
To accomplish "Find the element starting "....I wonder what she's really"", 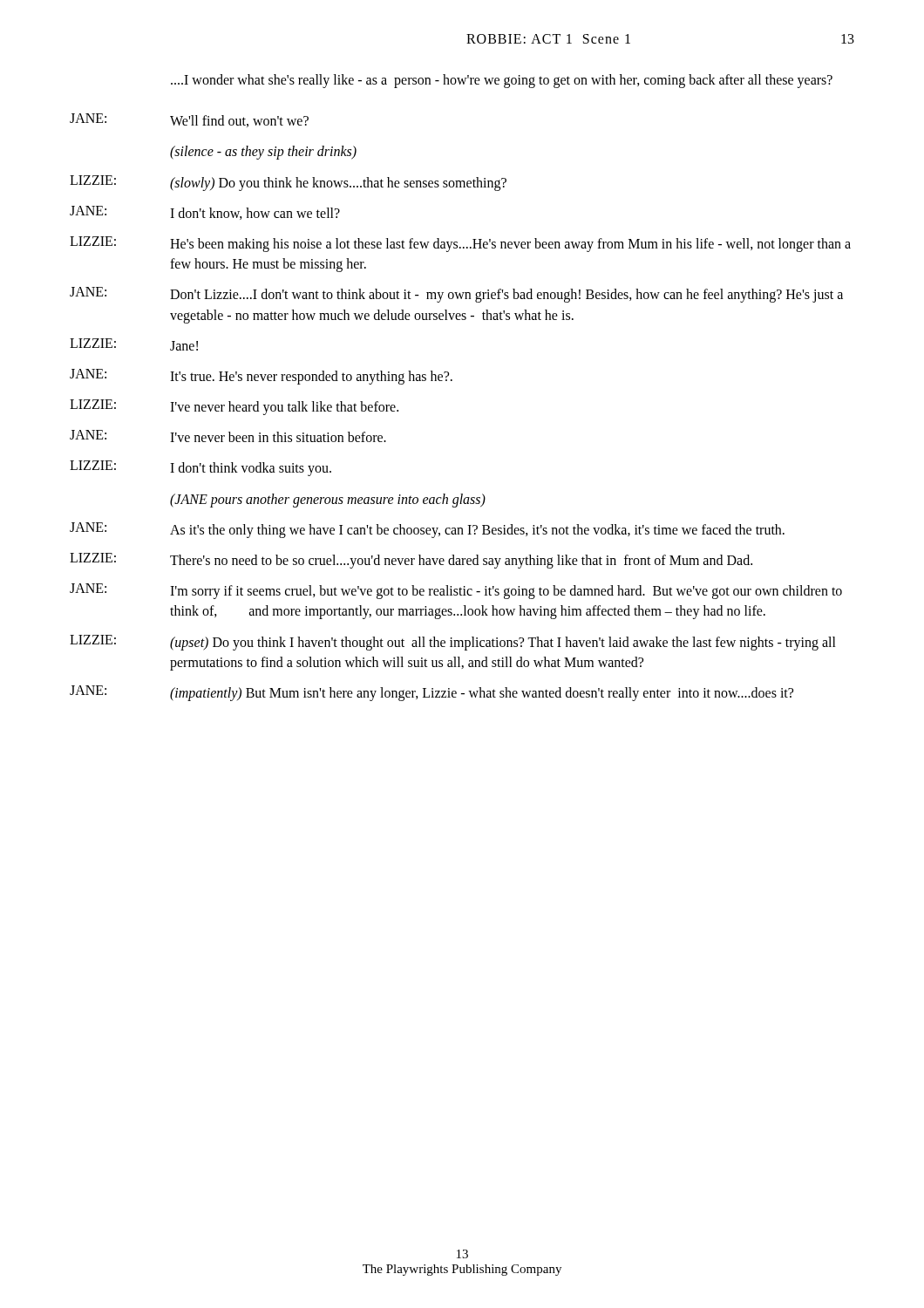I will [x=501, y=80].
